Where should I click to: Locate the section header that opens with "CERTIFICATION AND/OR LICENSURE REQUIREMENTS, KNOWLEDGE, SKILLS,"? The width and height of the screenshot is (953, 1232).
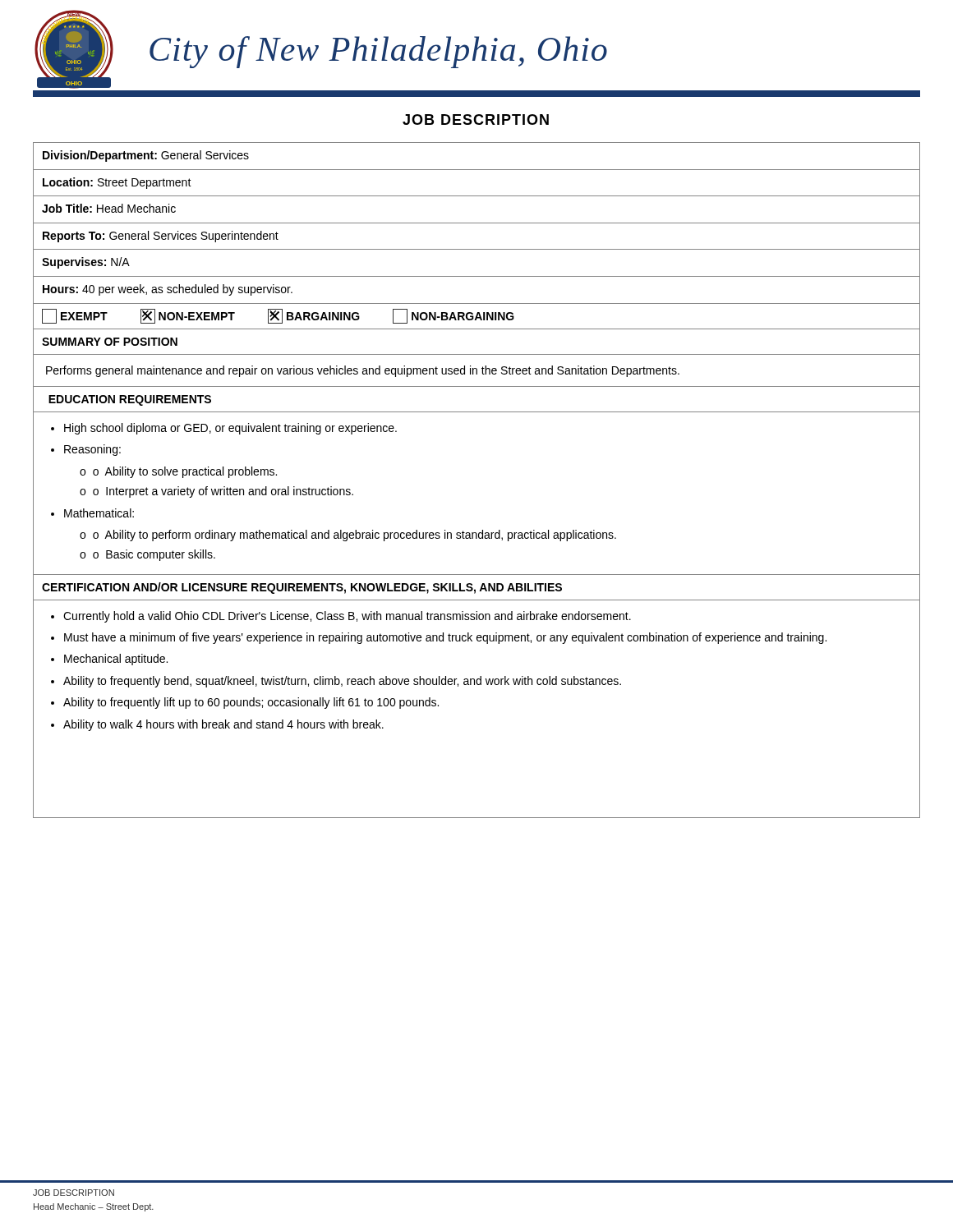302,587
